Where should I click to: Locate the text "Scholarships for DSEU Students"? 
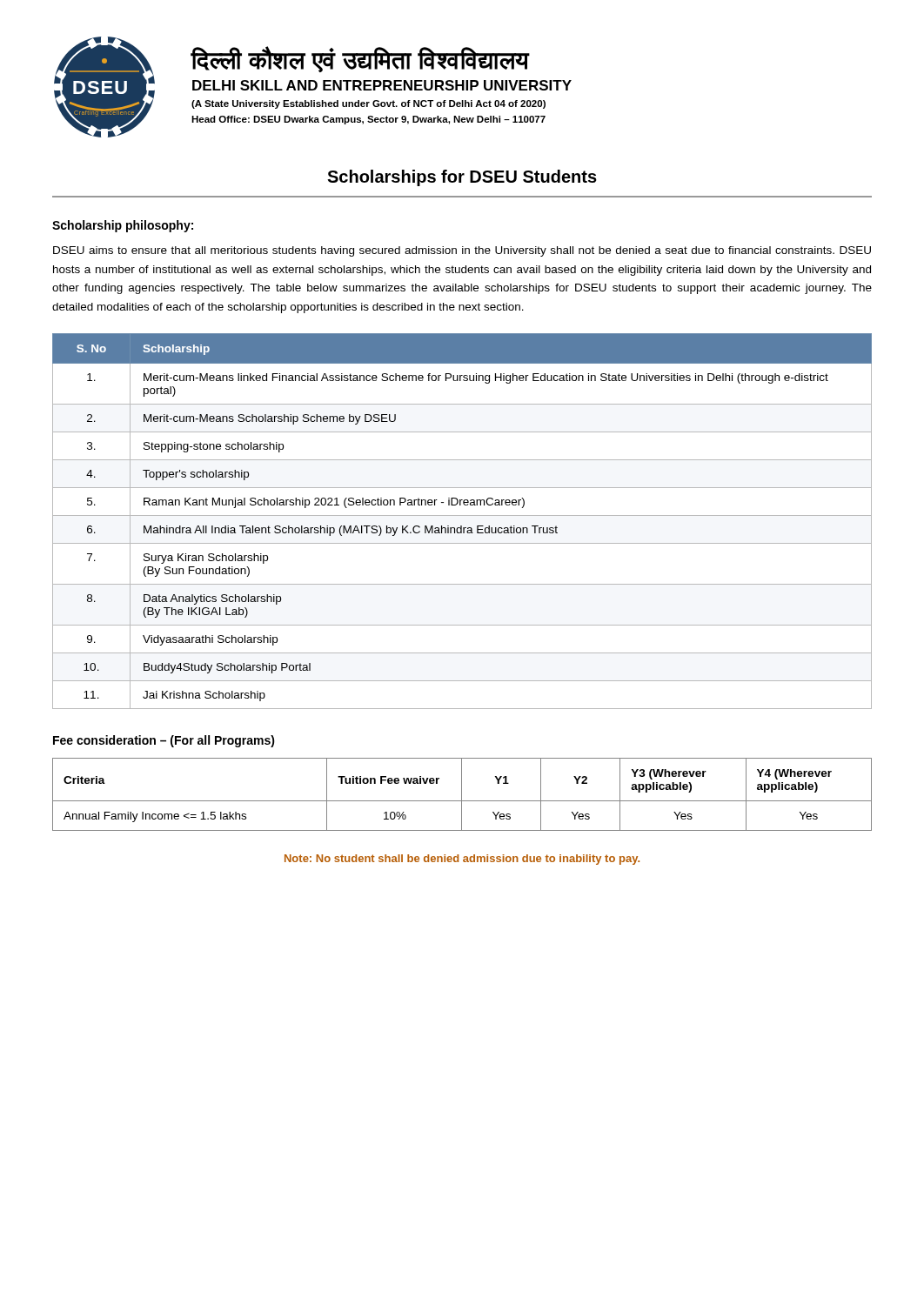462,177
